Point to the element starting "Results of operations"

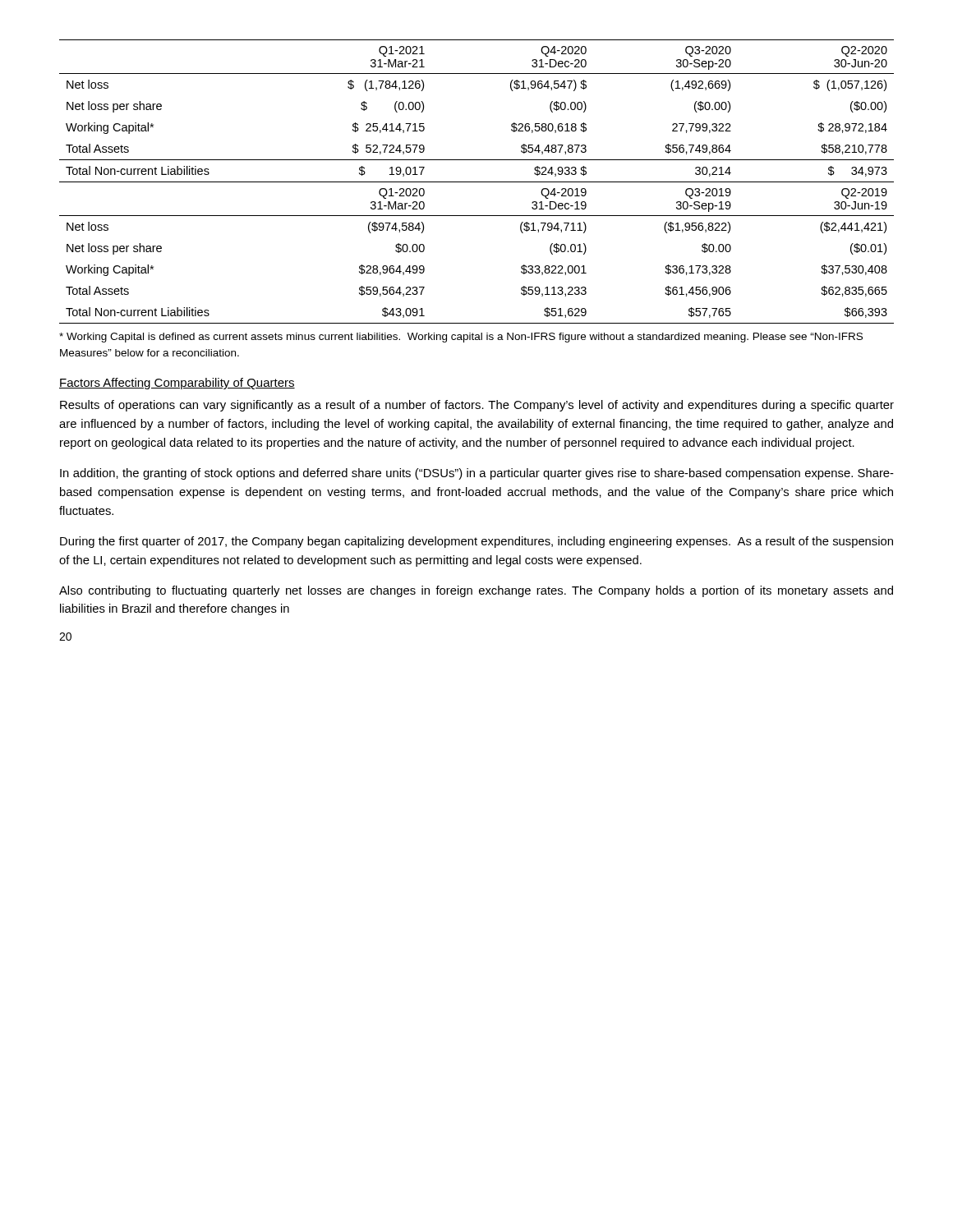[476, 424]
